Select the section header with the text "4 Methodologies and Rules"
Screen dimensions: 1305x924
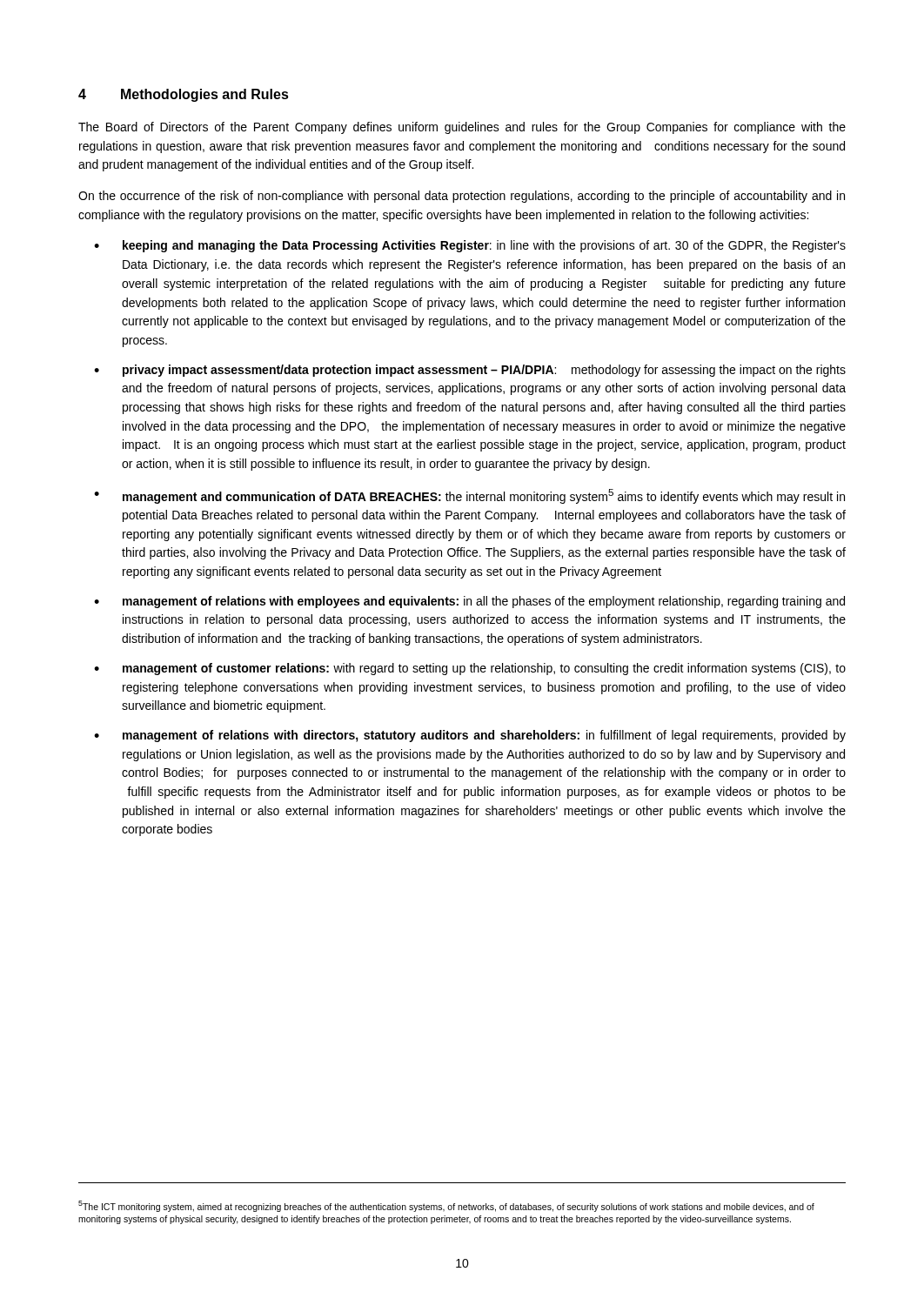pyautogui.click(x=184, y=95)
